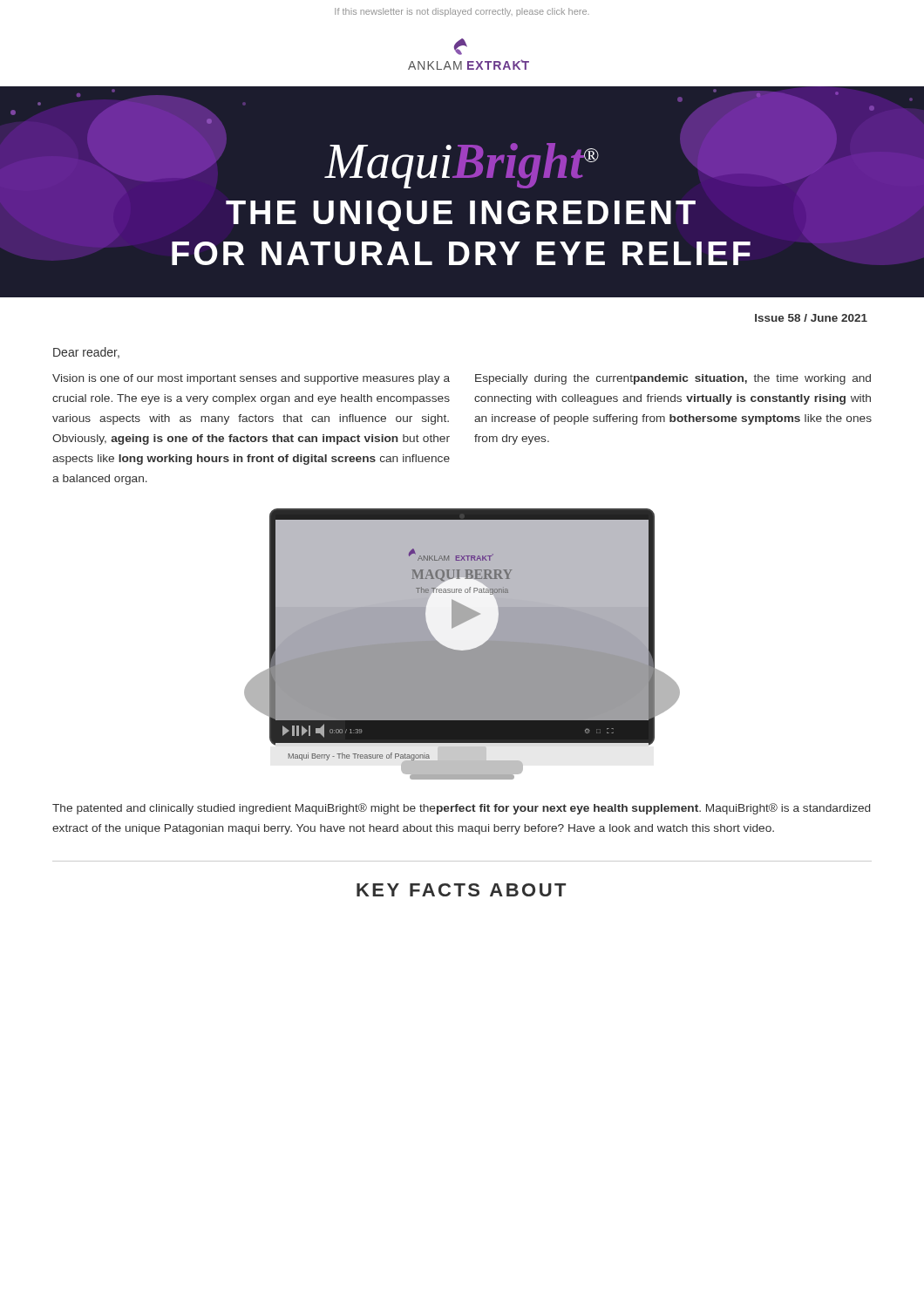Point to the block beginning "The patented and clinically studied"
924x1308 pixels.
[462, 818]
